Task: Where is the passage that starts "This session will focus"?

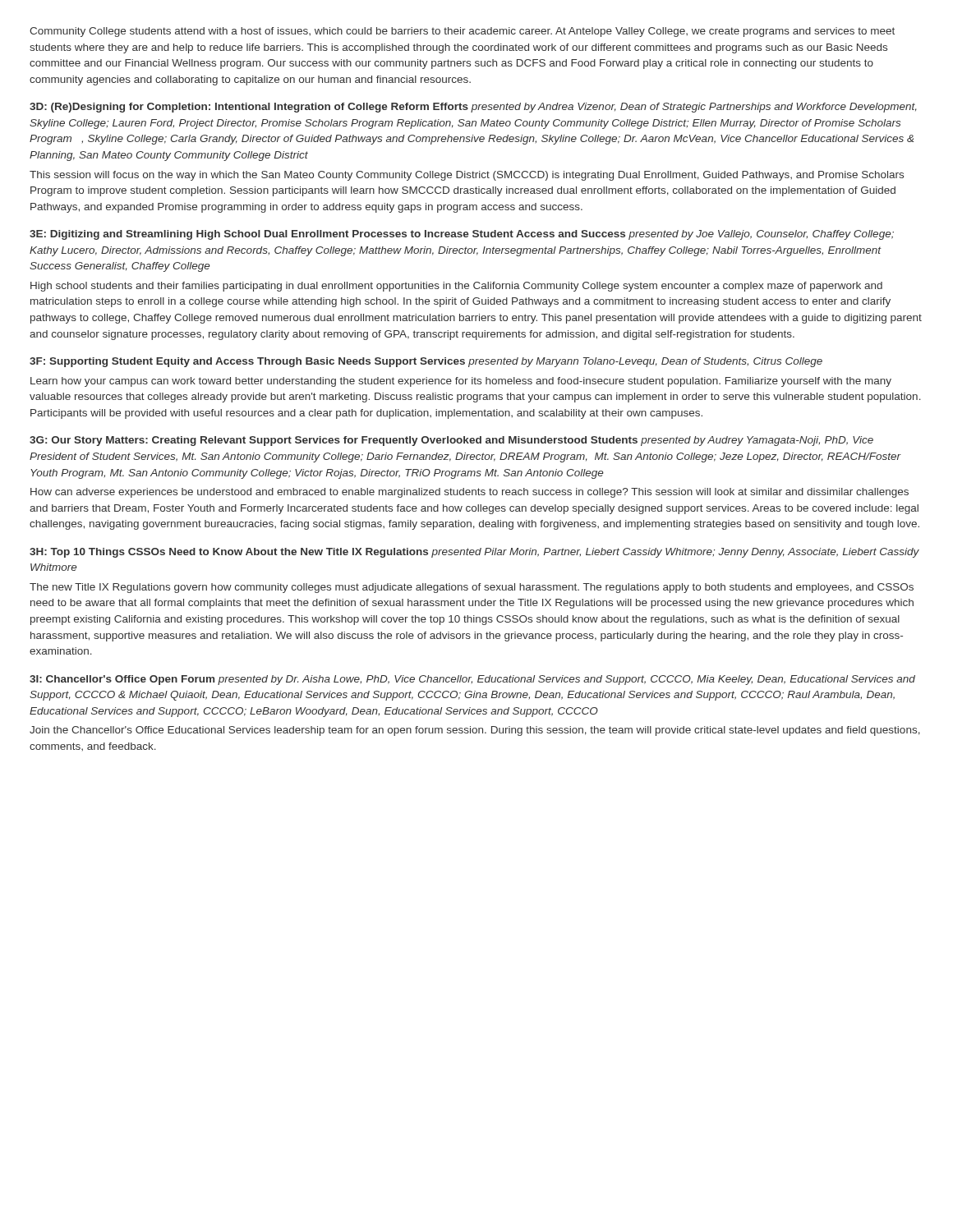Action: point(467,190)
